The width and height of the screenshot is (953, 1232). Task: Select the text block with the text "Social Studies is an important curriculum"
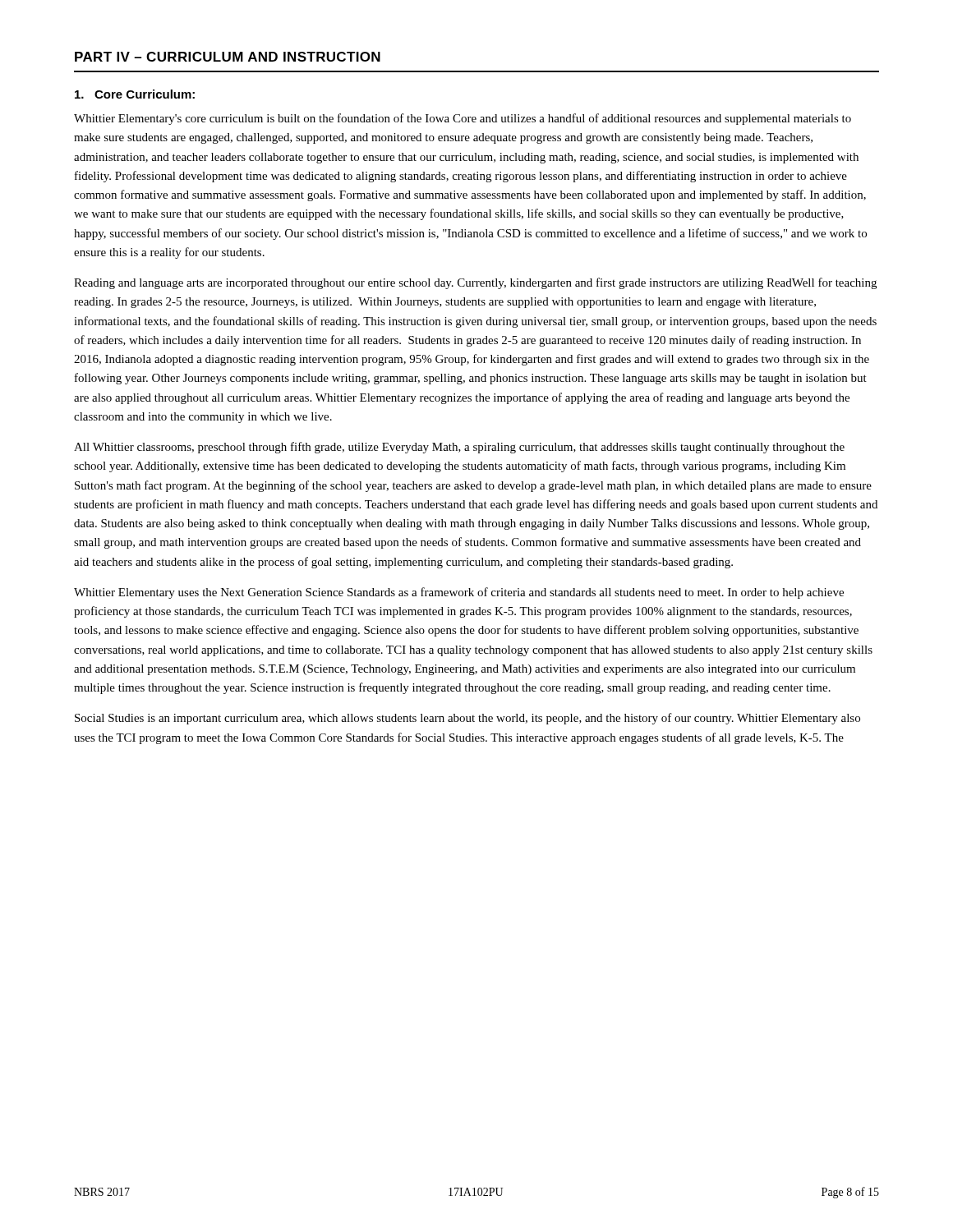(467, 728)
